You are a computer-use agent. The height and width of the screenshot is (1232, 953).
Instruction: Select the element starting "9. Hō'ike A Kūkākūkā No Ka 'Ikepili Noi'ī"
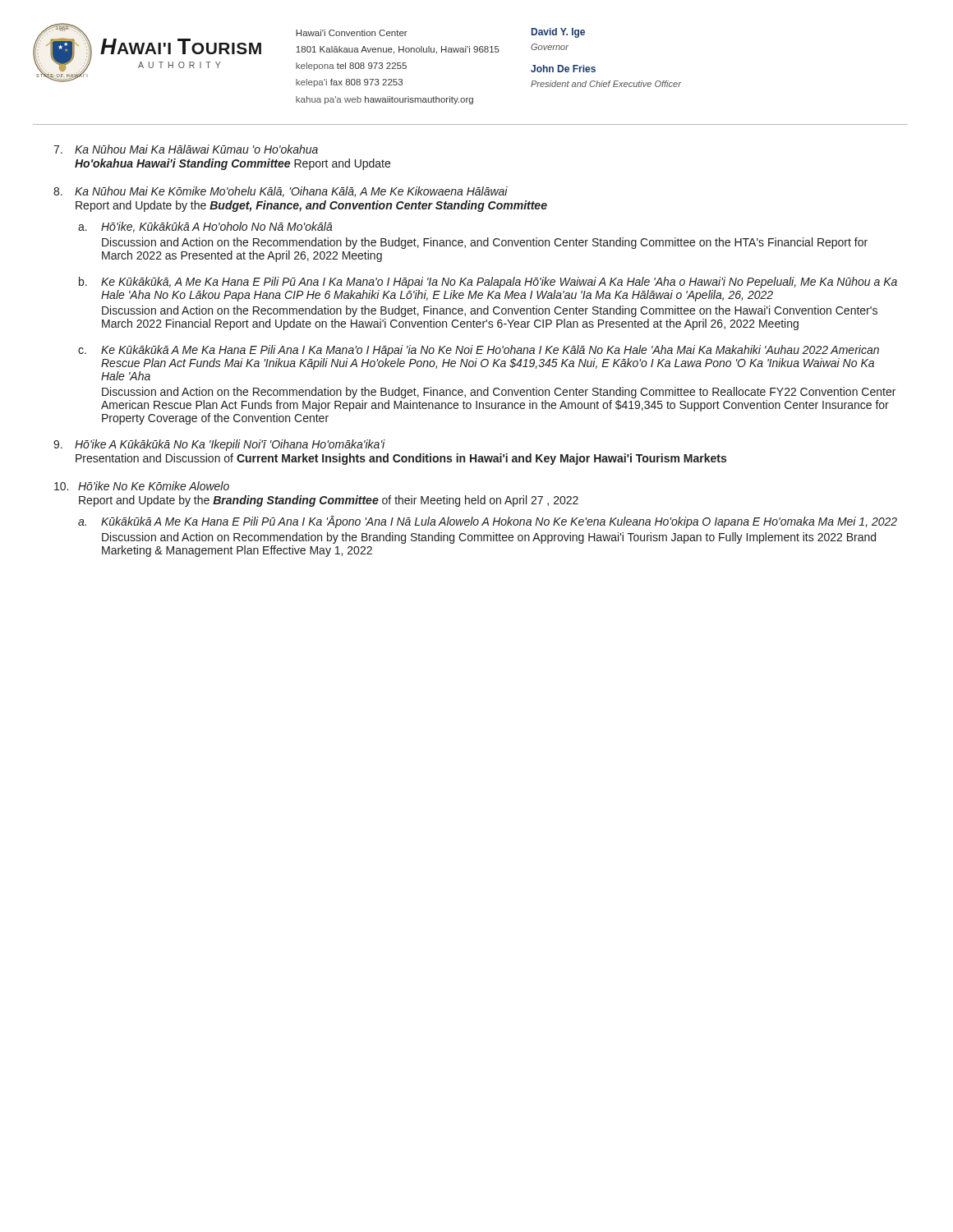tap(476, 451)
